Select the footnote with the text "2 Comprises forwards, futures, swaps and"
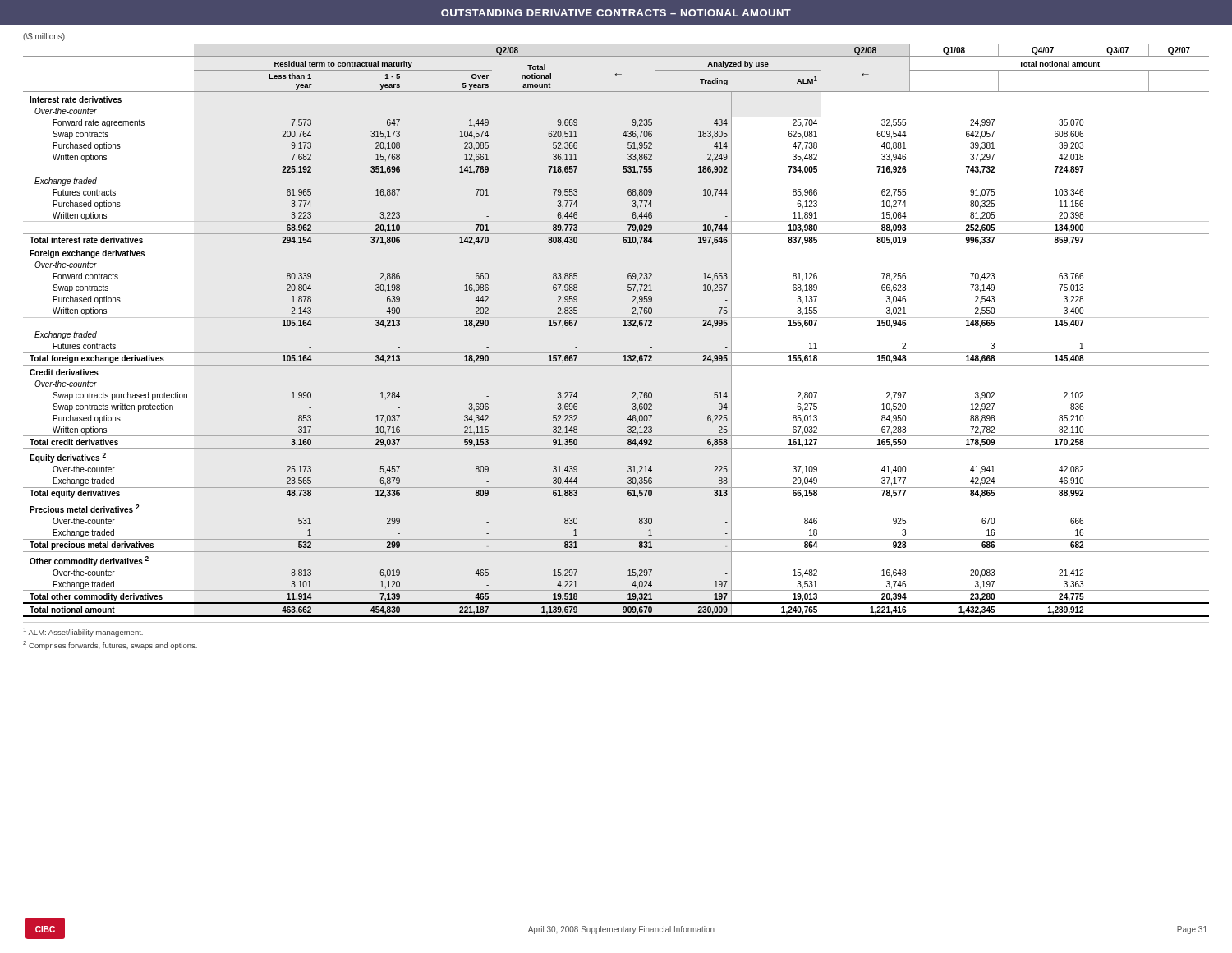Viewport: 1232px width, 953px height. pos(110,644)
